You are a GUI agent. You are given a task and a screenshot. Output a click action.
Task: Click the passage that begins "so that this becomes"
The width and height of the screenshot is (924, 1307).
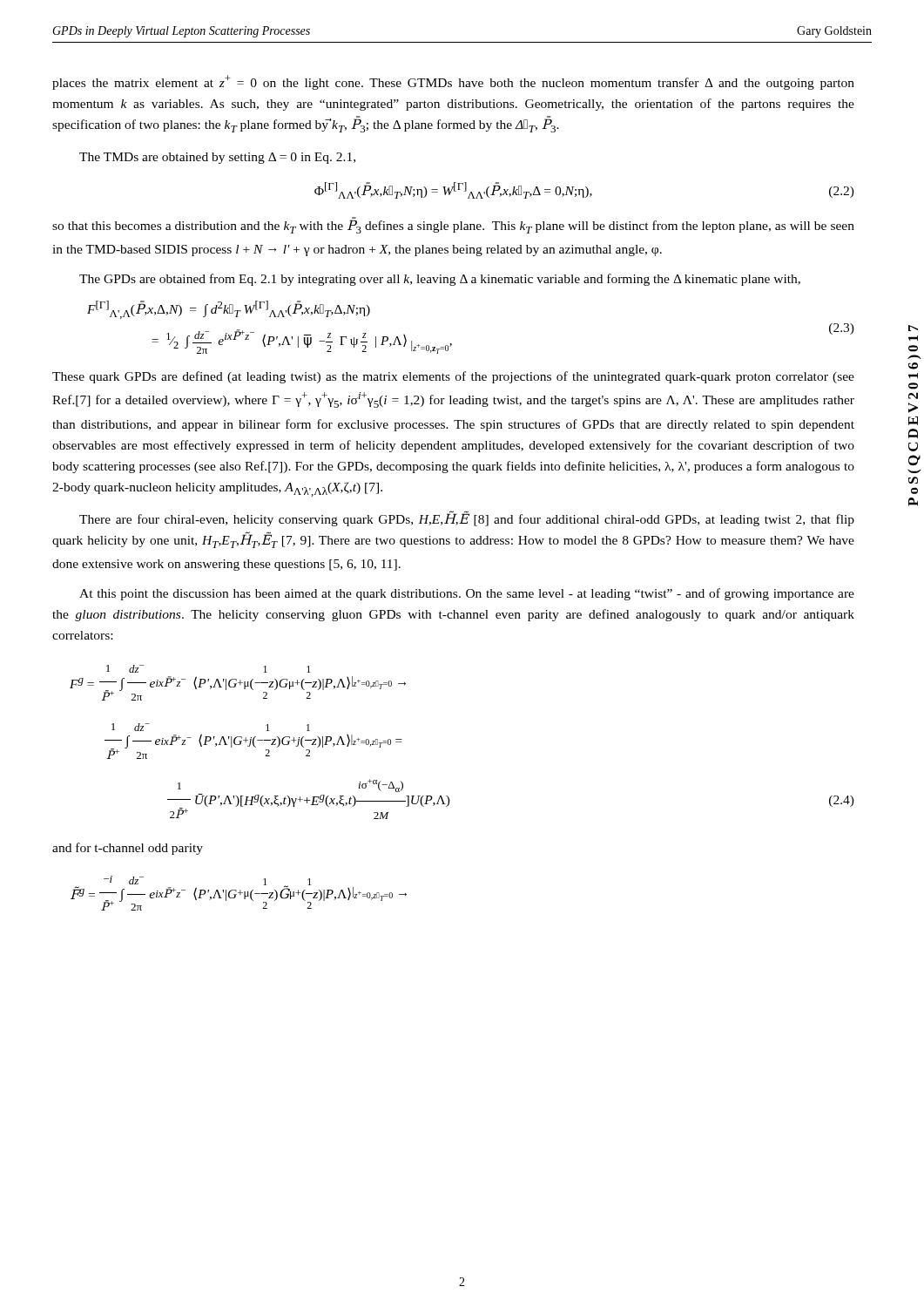click(453, 237)
